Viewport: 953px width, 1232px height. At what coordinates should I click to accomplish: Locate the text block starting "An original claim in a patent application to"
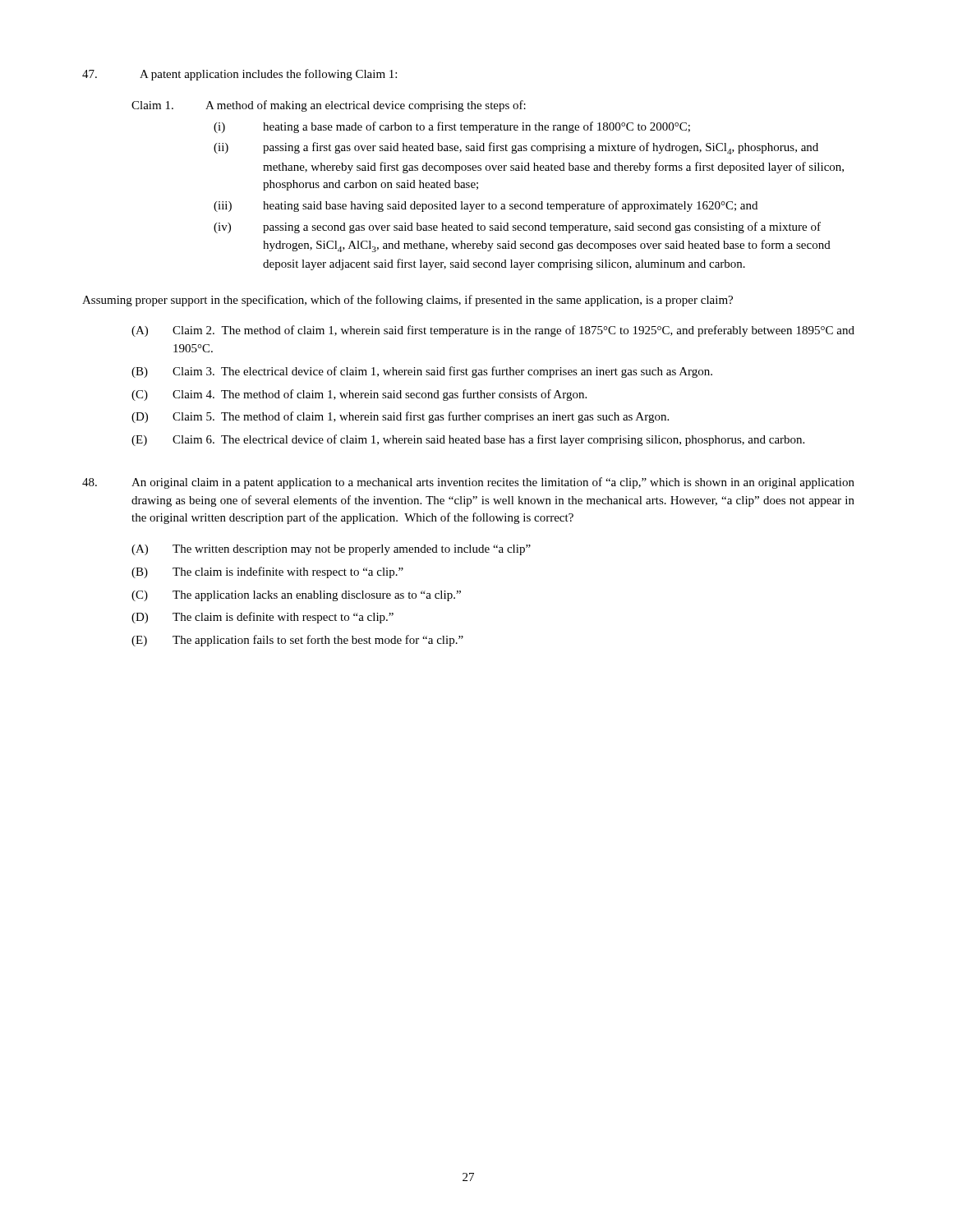click(468, 501)
